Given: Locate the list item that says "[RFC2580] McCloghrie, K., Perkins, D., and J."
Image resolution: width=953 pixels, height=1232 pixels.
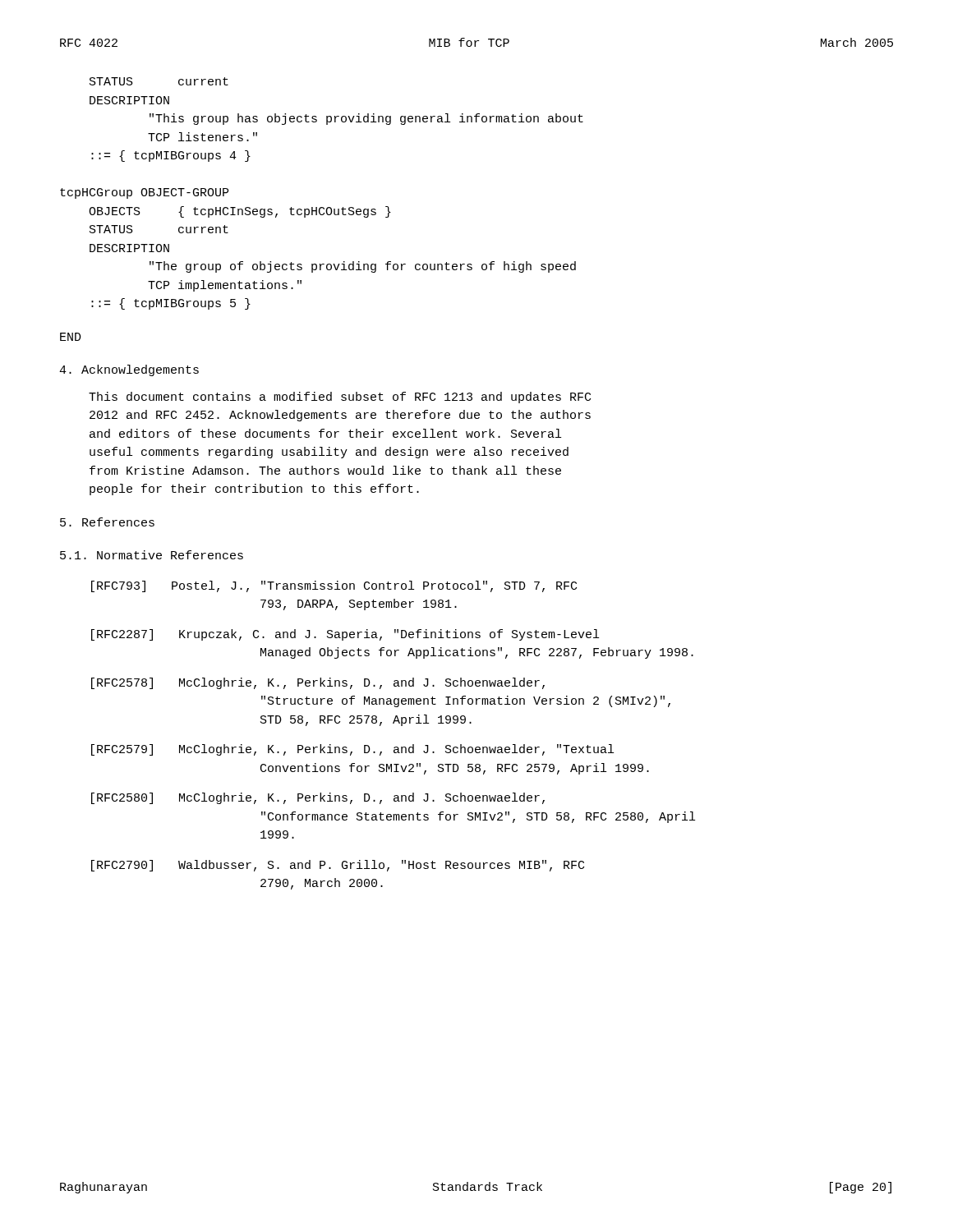Looking at the screenshot, I should pyautogui.click(x=491, y=818).
